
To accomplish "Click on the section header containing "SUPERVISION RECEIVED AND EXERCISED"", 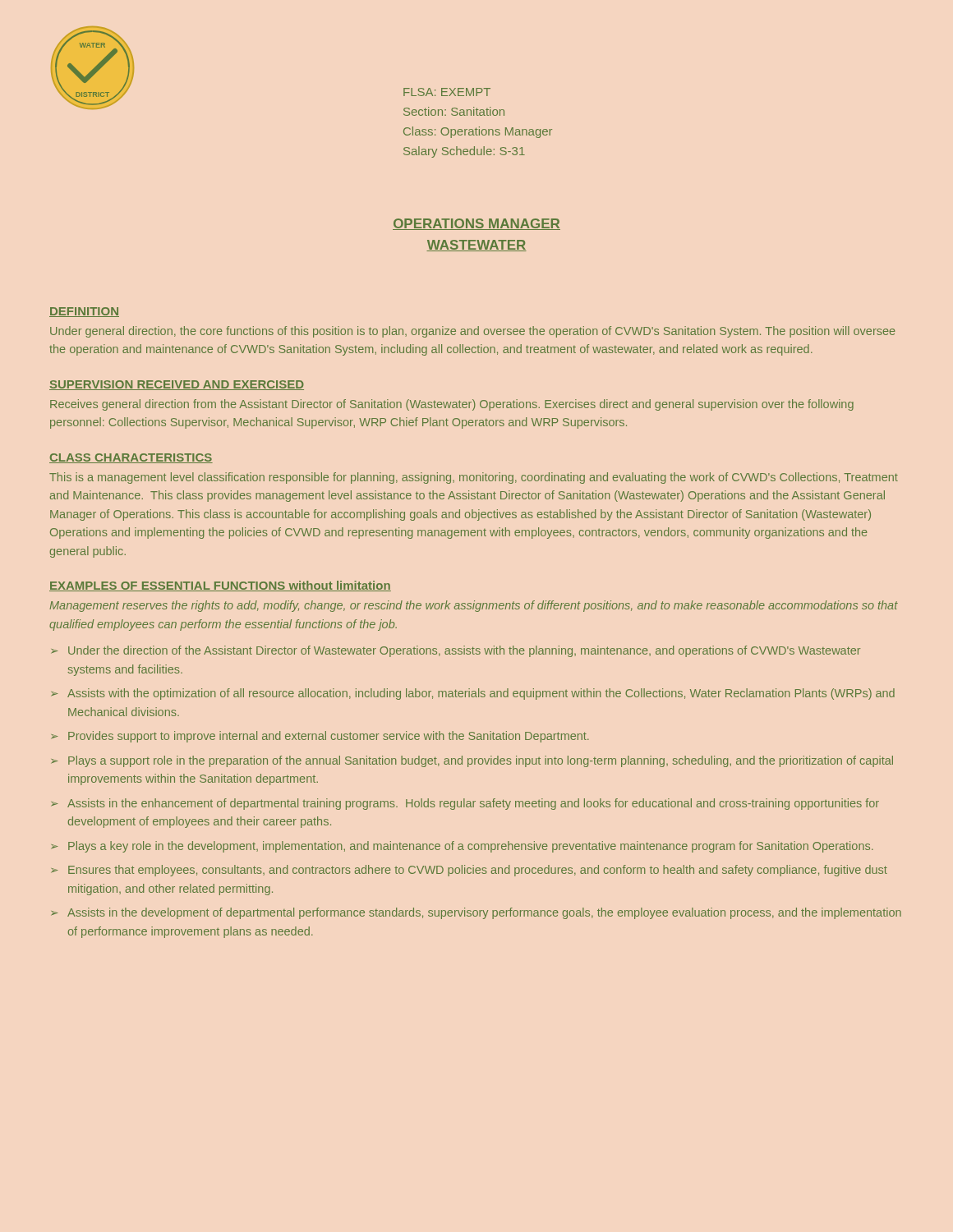I will coord(177,384).
